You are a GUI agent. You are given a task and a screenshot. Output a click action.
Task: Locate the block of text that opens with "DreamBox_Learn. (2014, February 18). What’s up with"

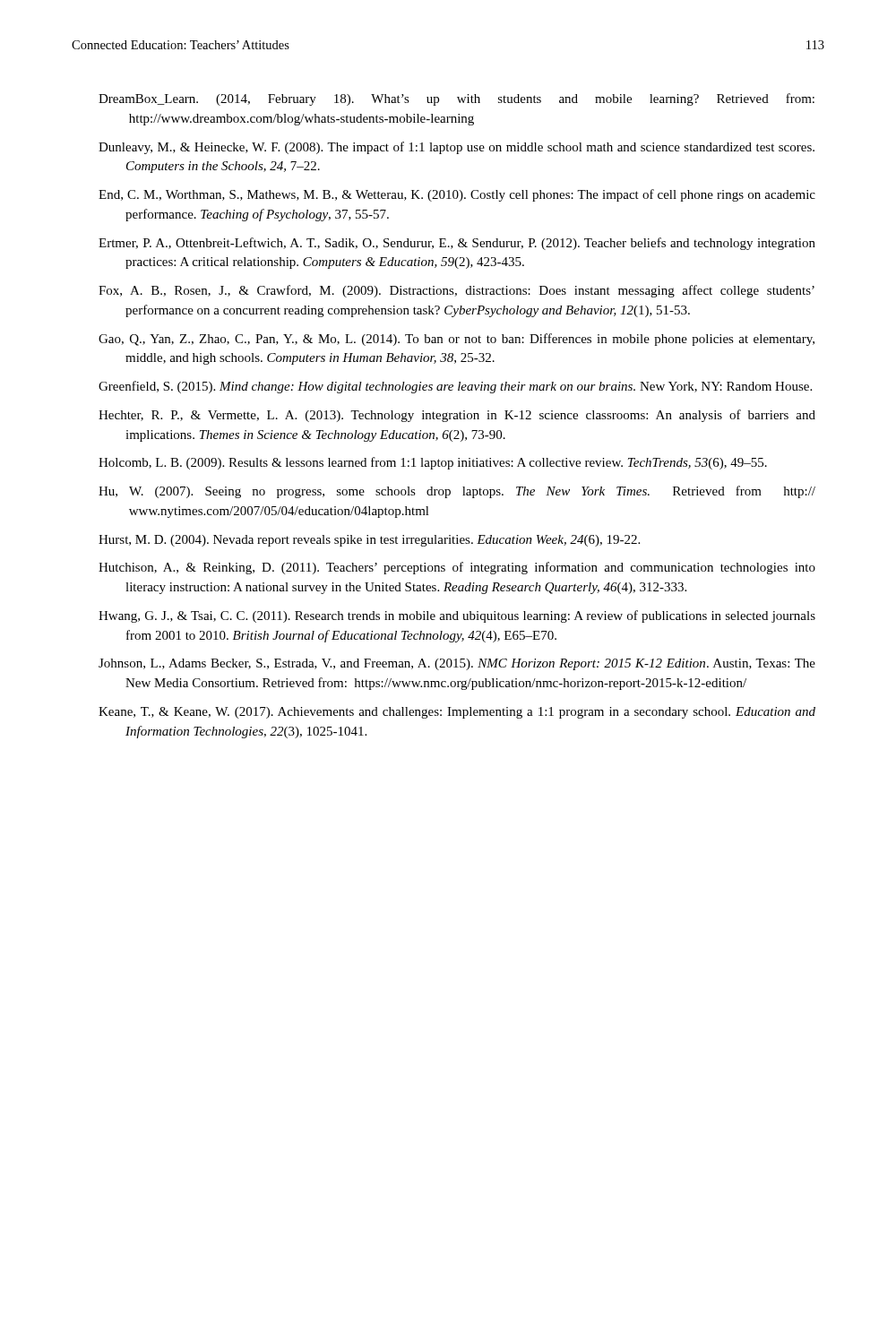(457, 108)
